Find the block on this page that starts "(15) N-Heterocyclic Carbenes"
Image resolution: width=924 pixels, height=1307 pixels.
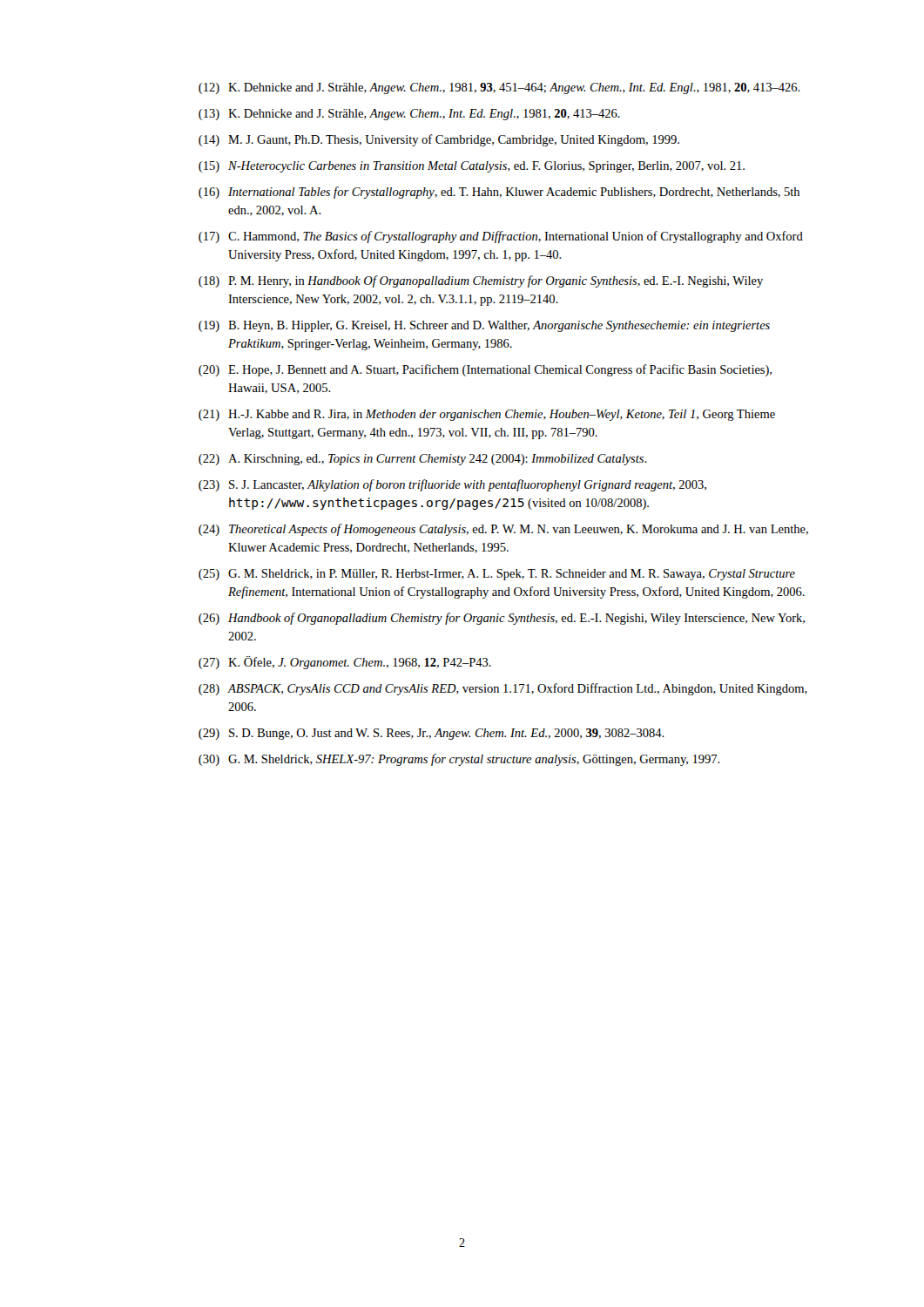coord(492,166)
